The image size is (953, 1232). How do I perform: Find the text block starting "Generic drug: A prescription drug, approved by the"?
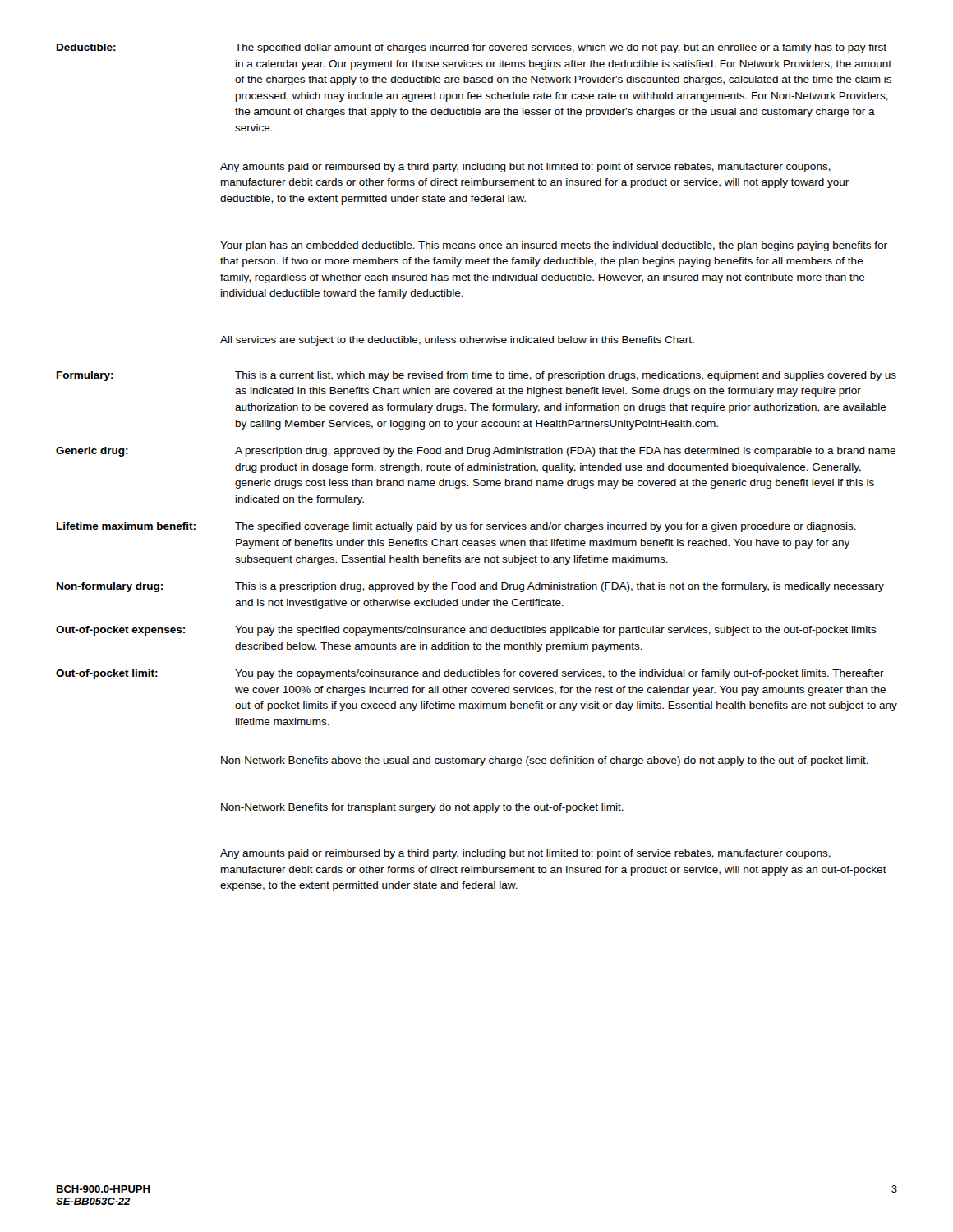476,475
